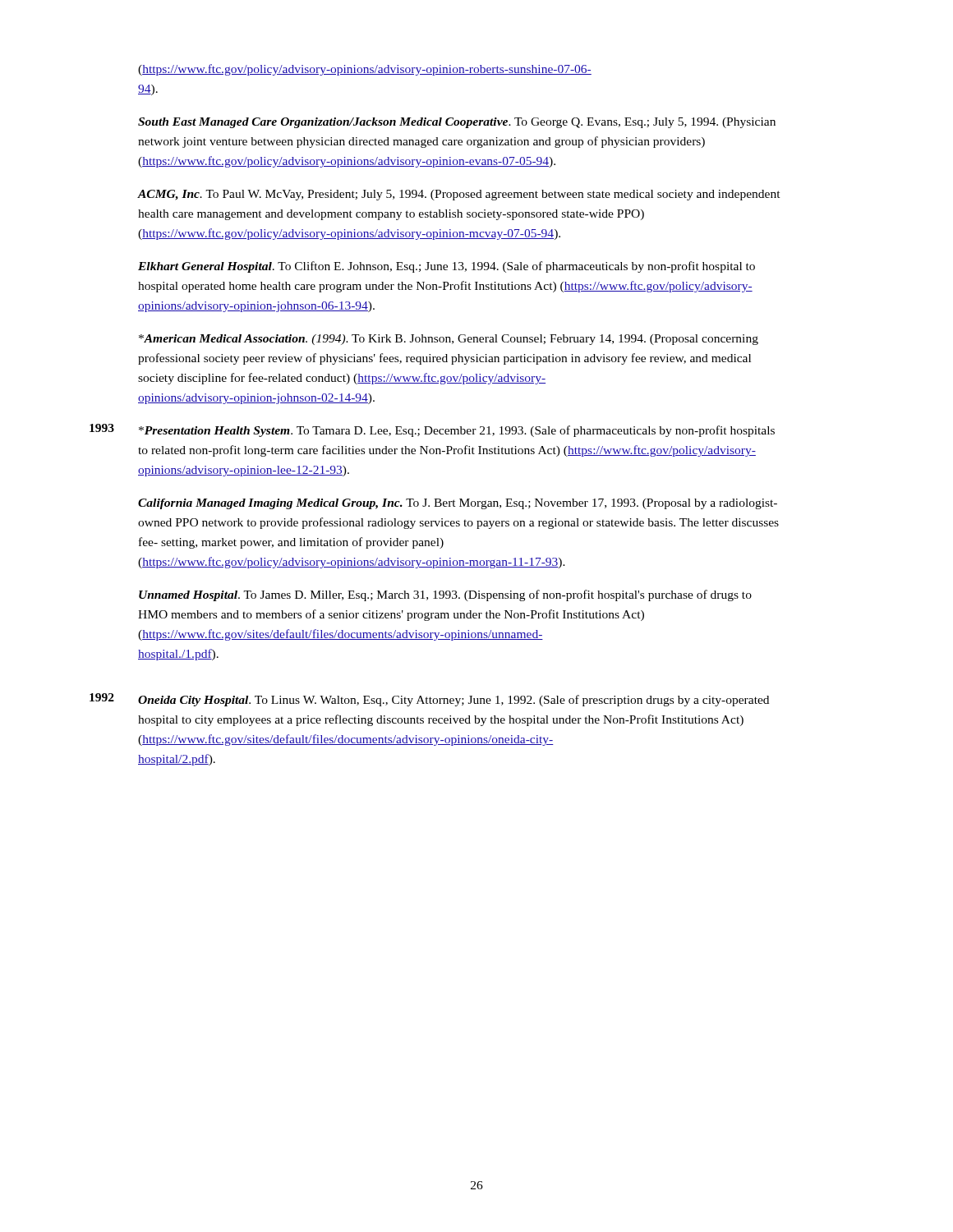
Task: Locate the block of text that opens with "Unnamed Hospital. To James"
Action: (x=445, y=624)
